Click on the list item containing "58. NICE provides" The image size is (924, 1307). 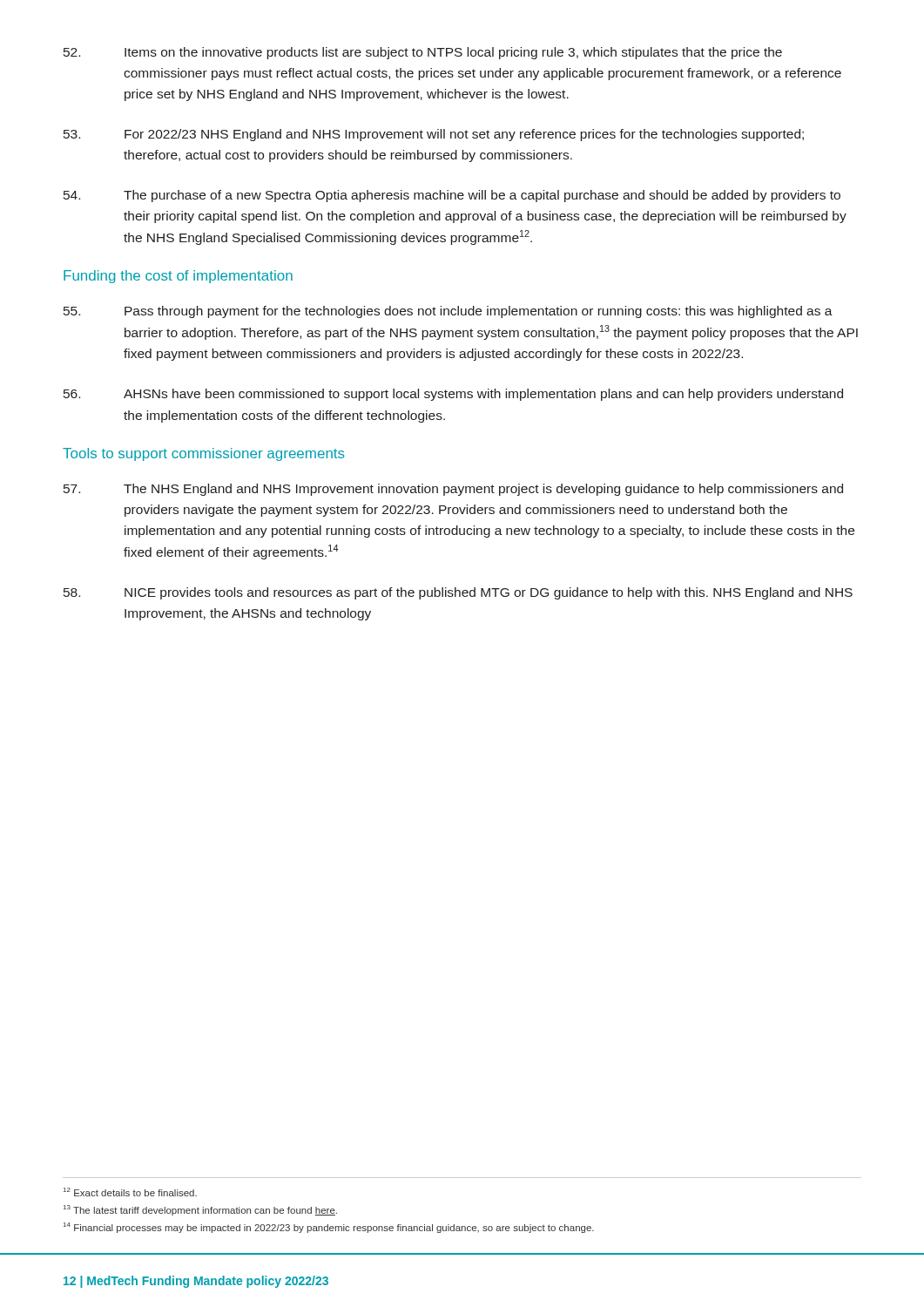(462, 603)
